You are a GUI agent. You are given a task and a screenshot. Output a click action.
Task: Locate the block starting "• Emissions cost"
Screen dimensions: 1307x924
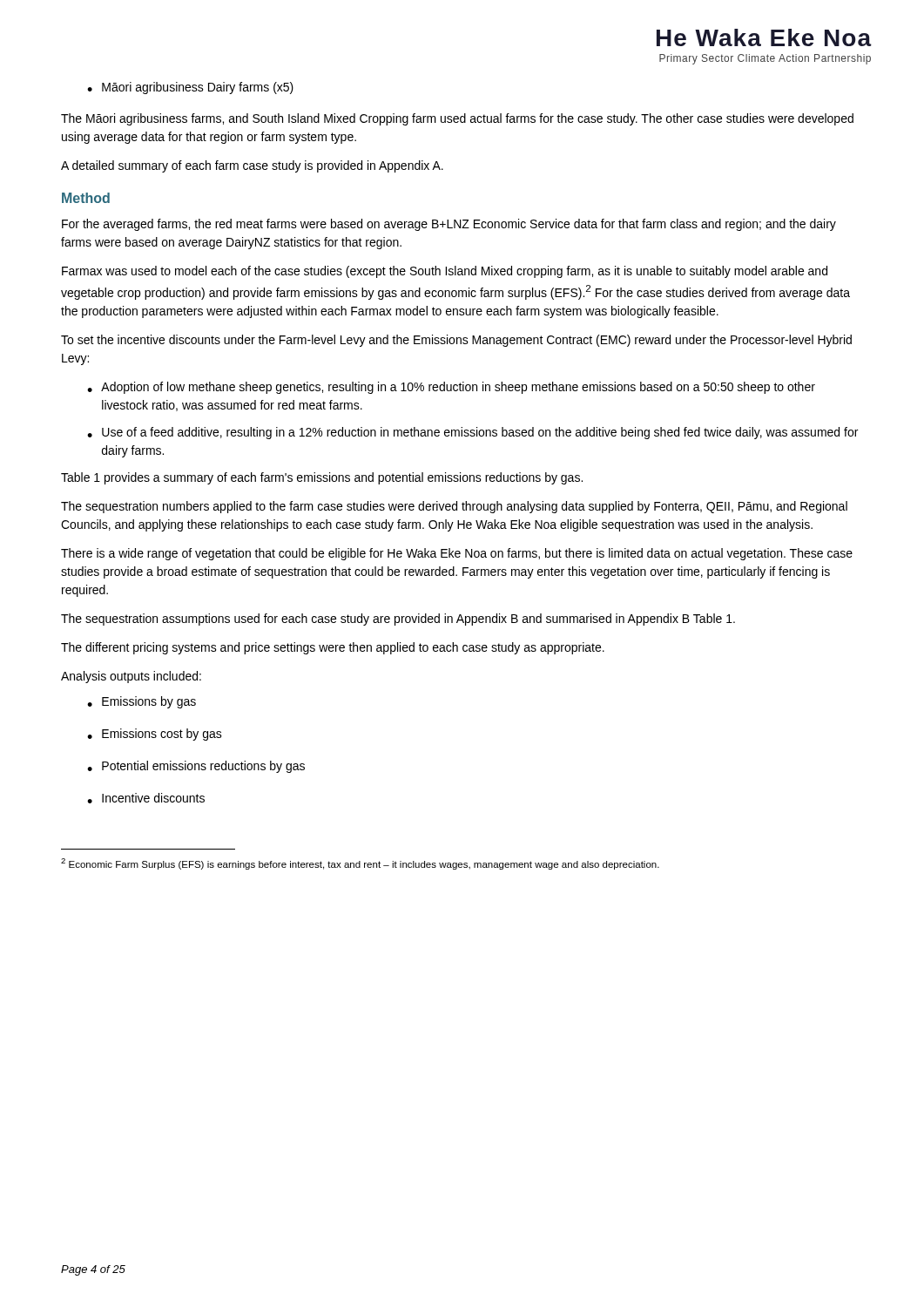(155, 737)
